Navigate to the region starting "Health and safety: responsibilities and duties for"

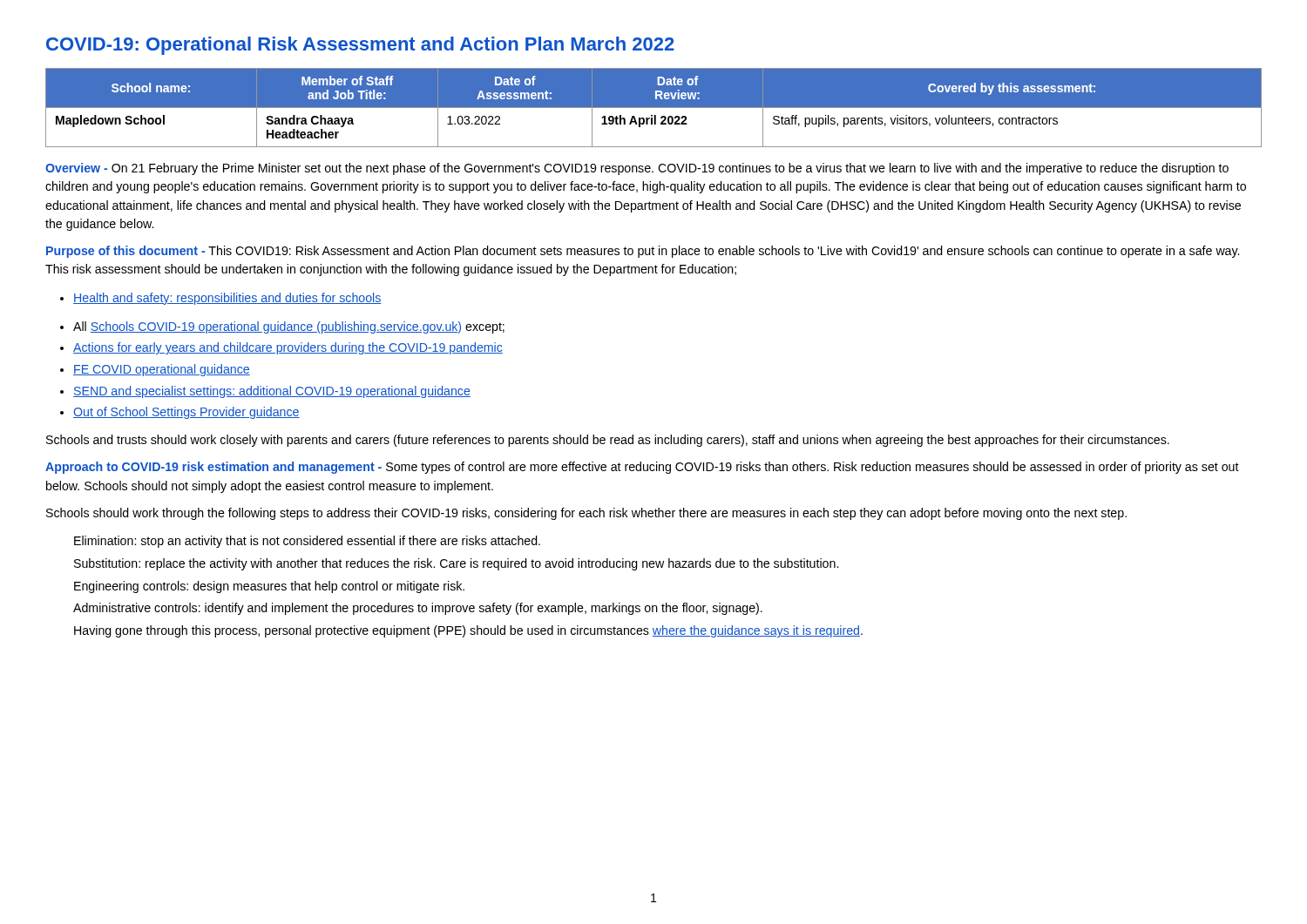pos(221,299)
